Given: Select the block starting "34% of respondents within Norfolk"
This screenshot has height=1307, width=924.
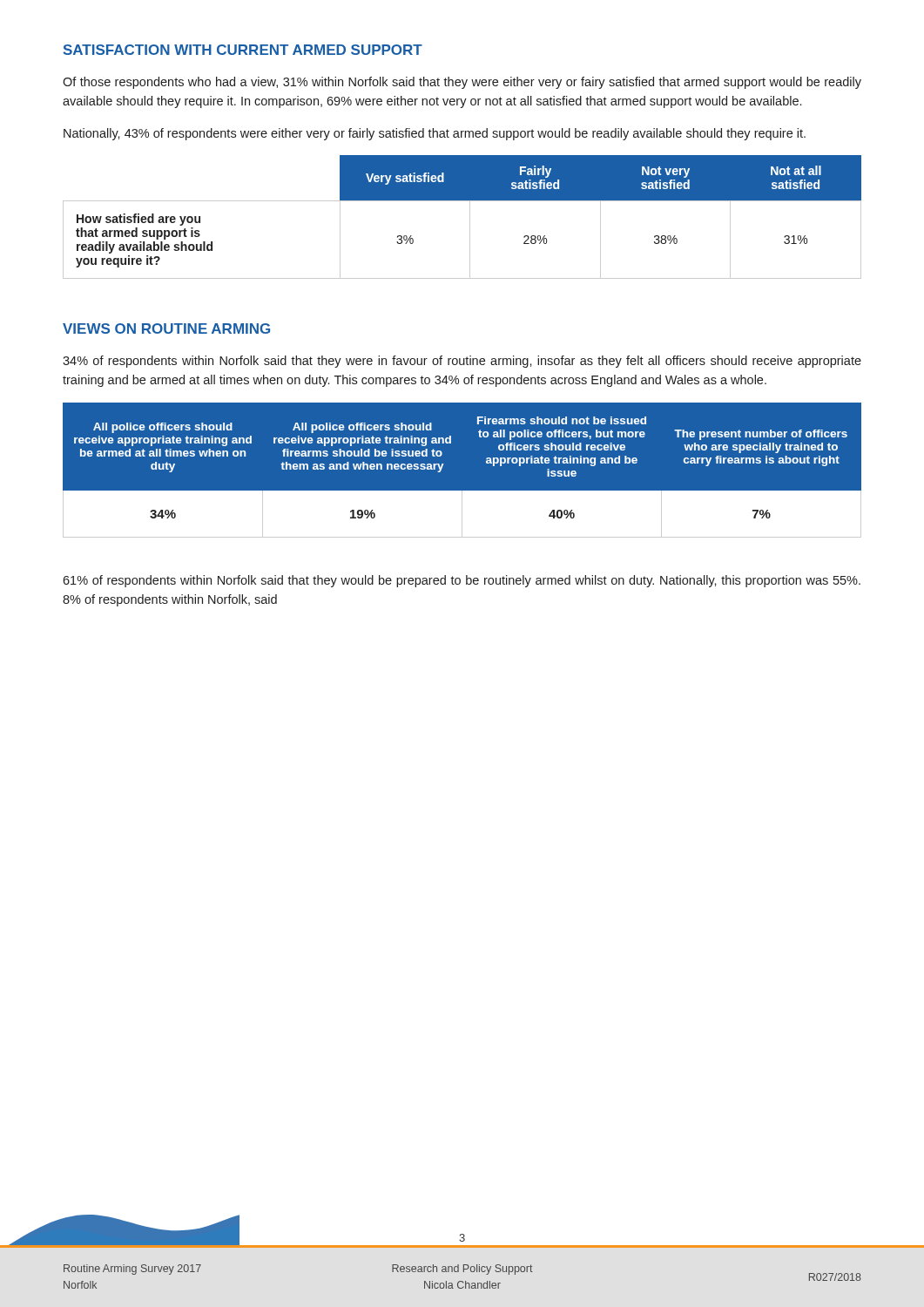Looking at the screenshot, I should [462, 371].
